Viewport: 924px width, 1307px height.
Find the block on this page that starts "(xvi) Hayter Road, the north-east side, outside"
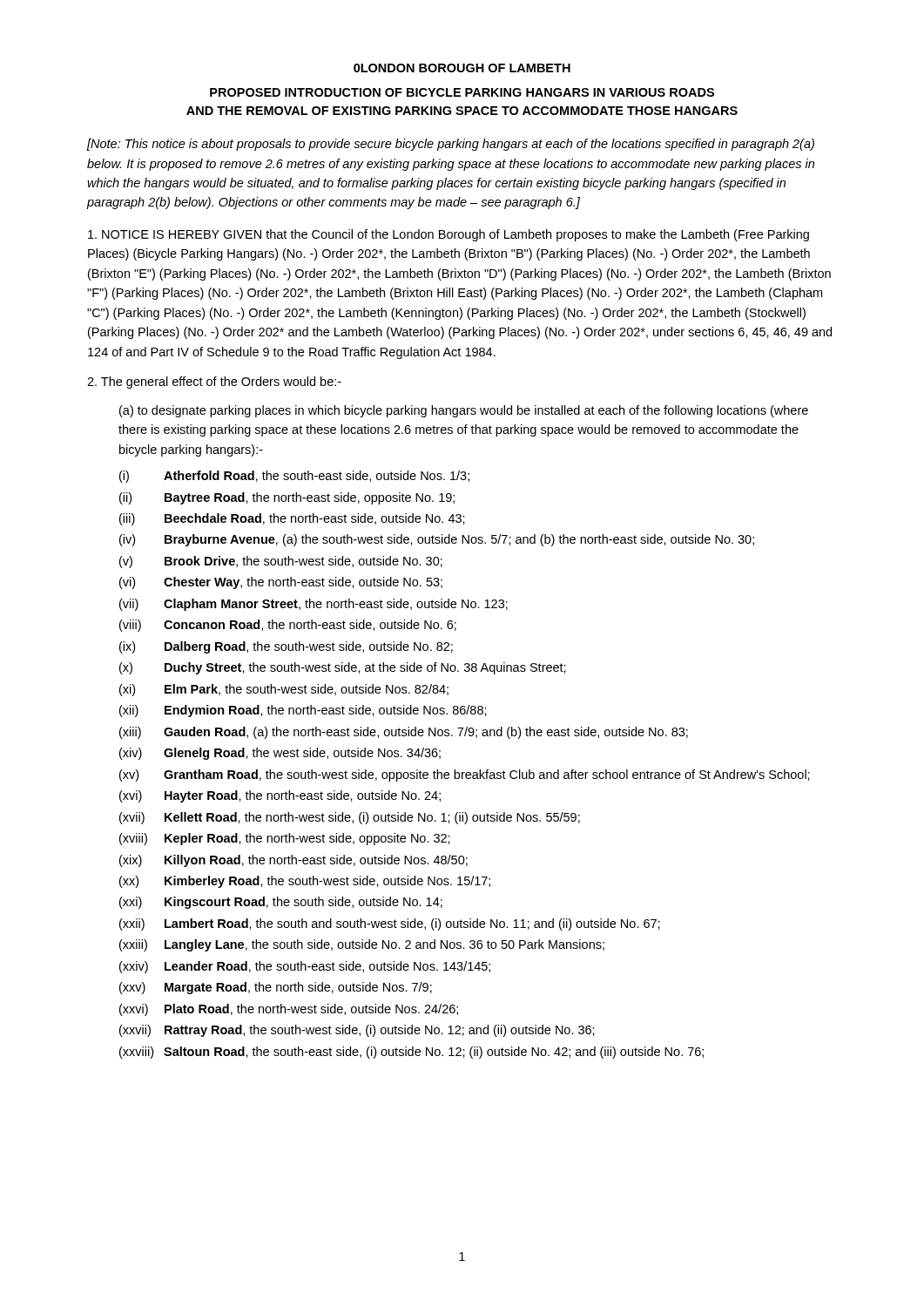point(280,796)
